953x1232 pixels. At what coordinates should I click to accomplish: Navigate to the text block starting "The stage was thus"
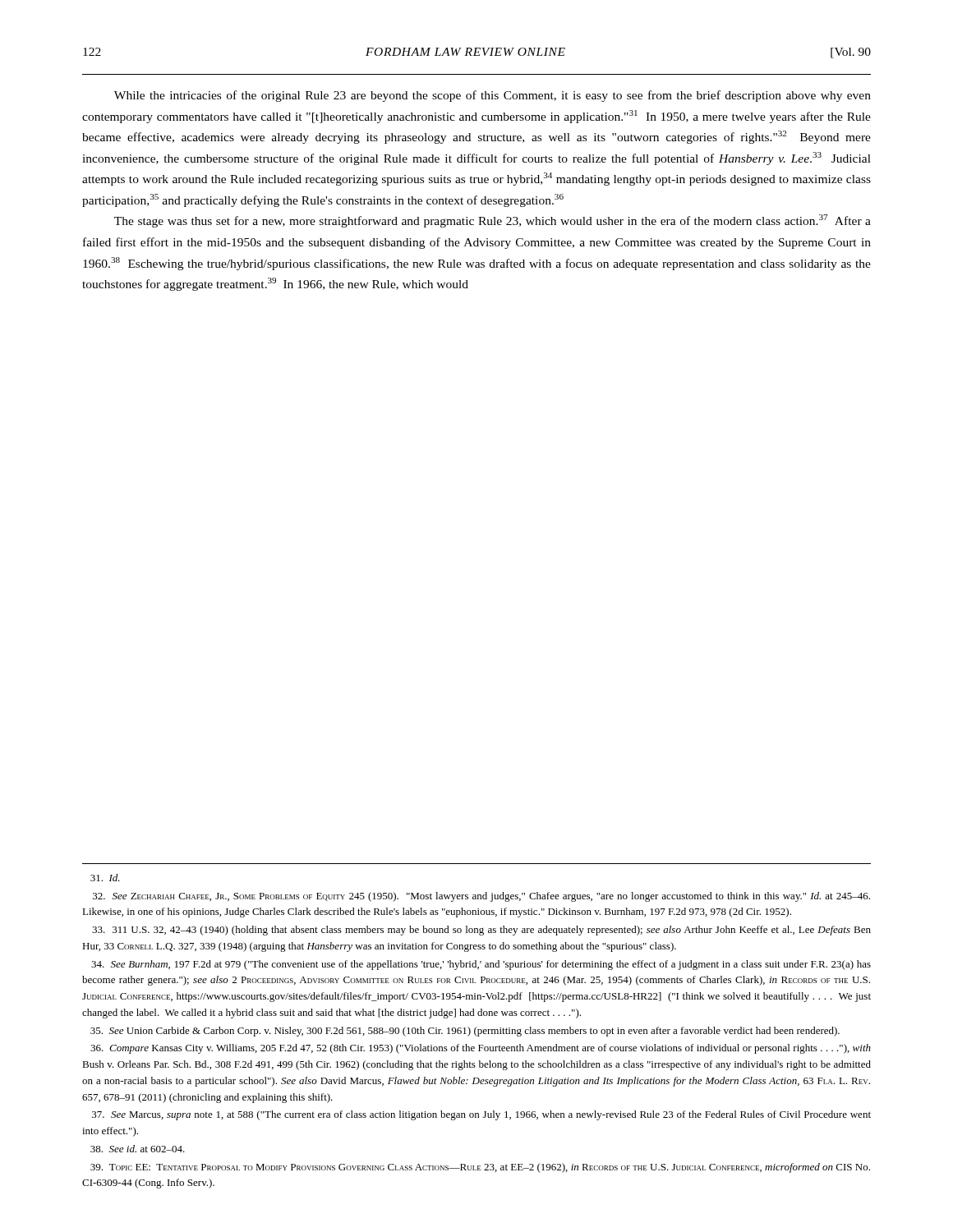coord(476,253)
